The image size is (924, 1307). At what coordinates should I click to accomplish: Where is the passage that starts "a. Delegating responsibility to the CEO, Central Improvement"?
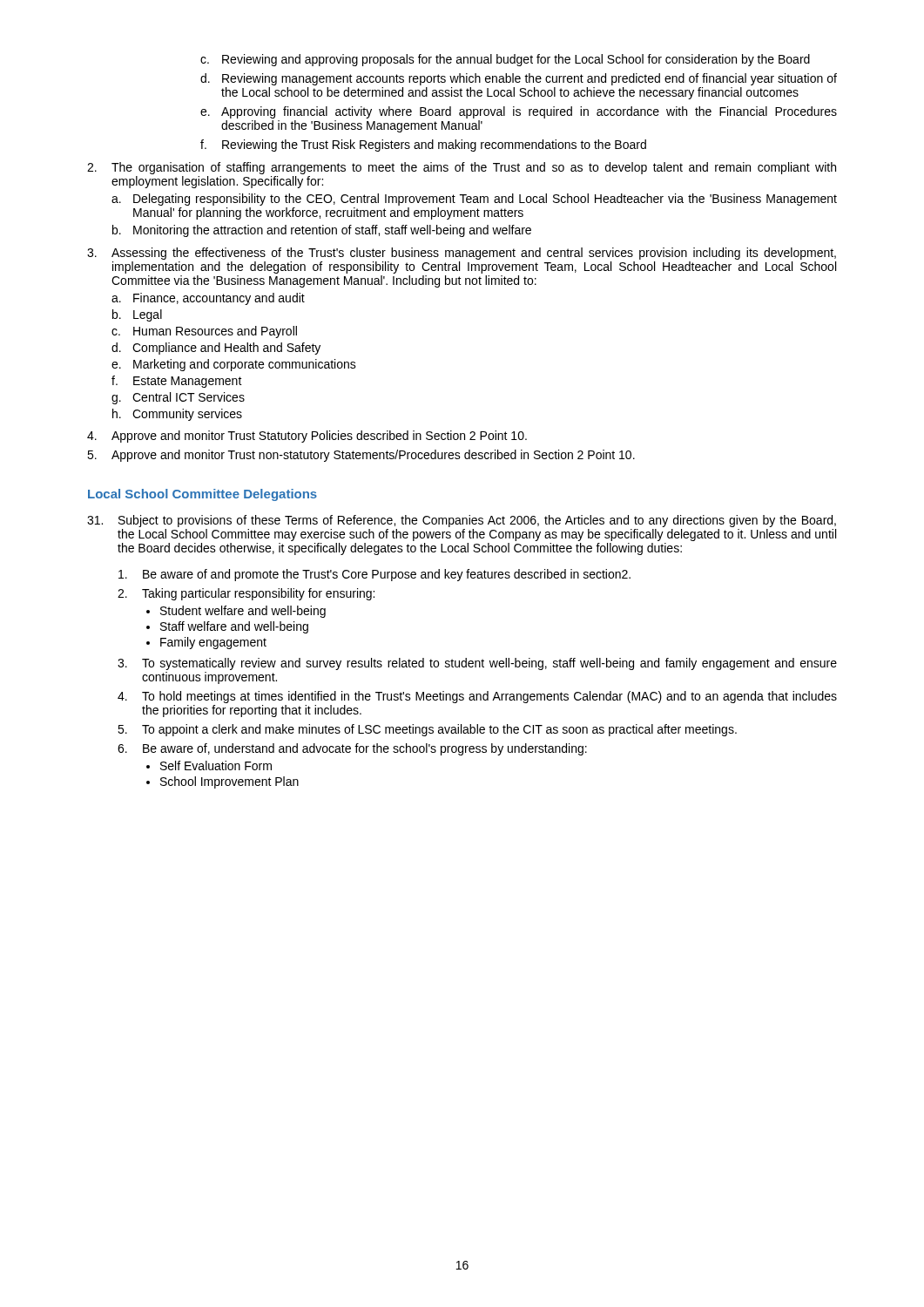click(x=474, y=206)
